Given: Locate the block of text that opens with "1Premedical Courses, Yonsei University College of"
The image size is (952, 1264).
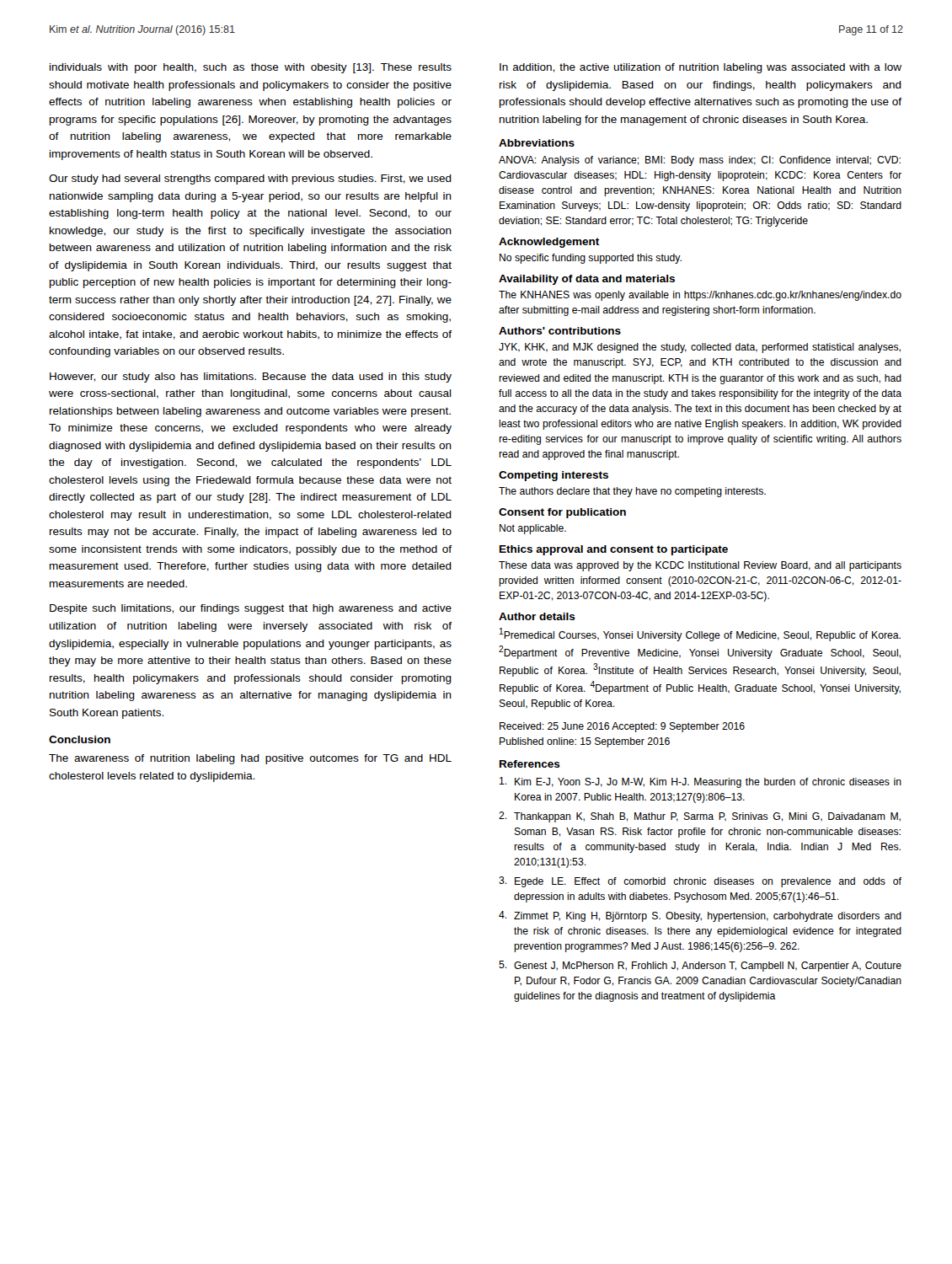Looking at the screenshot, I should [700, 668].
